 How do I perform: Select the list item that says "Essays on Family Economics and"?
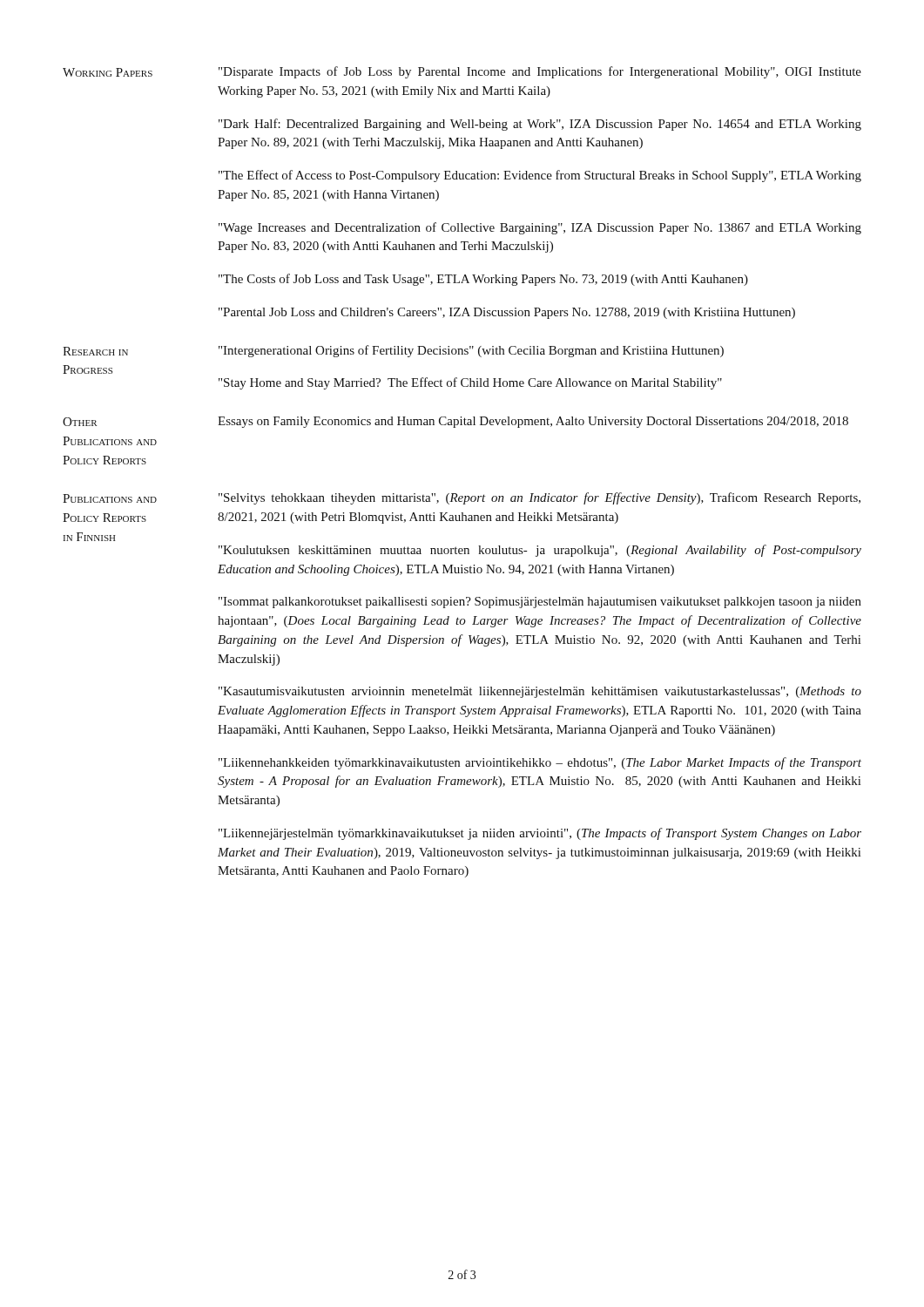coord(533,421)
